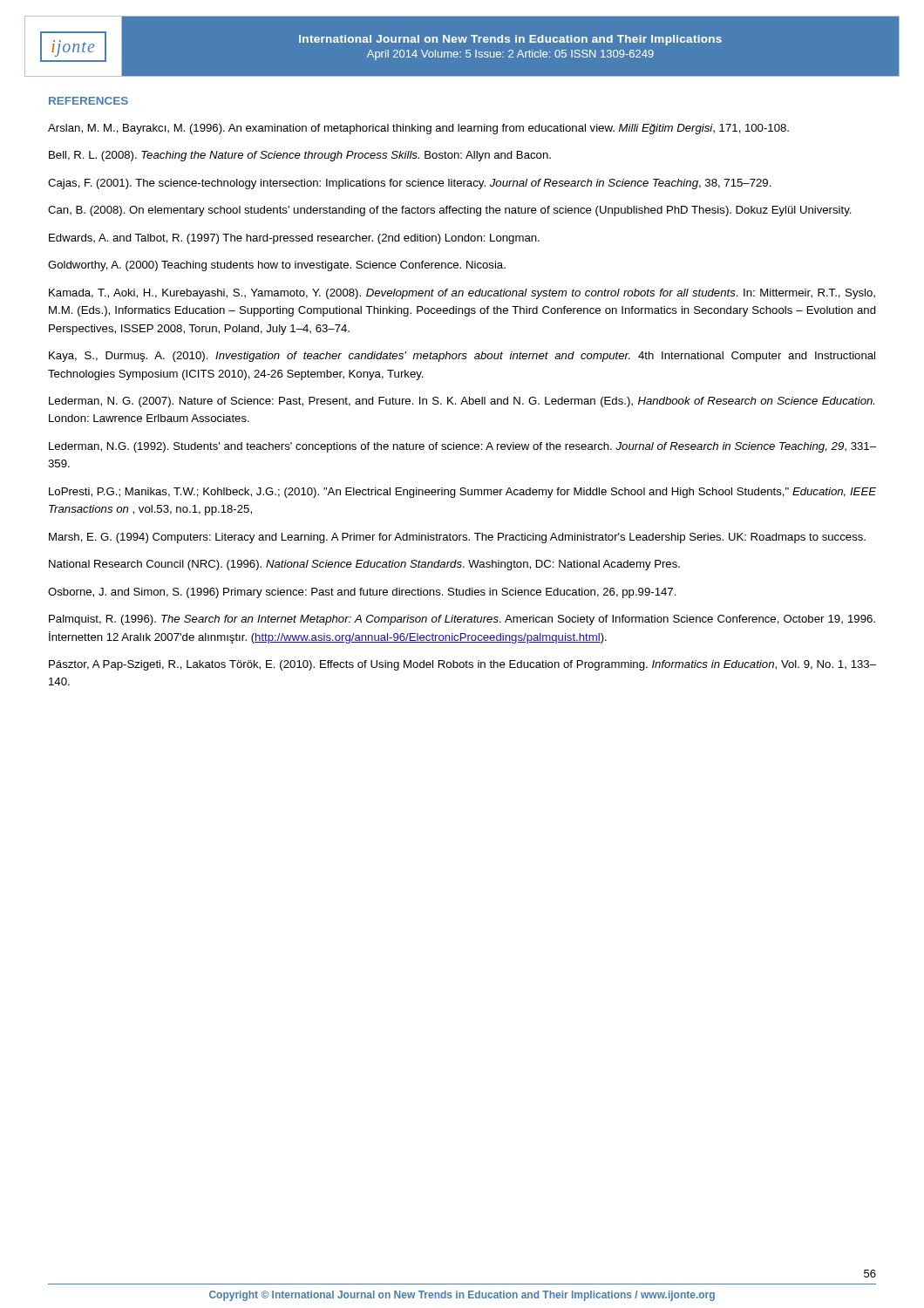
Task: Select the list item that says "Pásztor, A Pap-Szigeti, R., Lakatos"
Action: click(462, 673)
